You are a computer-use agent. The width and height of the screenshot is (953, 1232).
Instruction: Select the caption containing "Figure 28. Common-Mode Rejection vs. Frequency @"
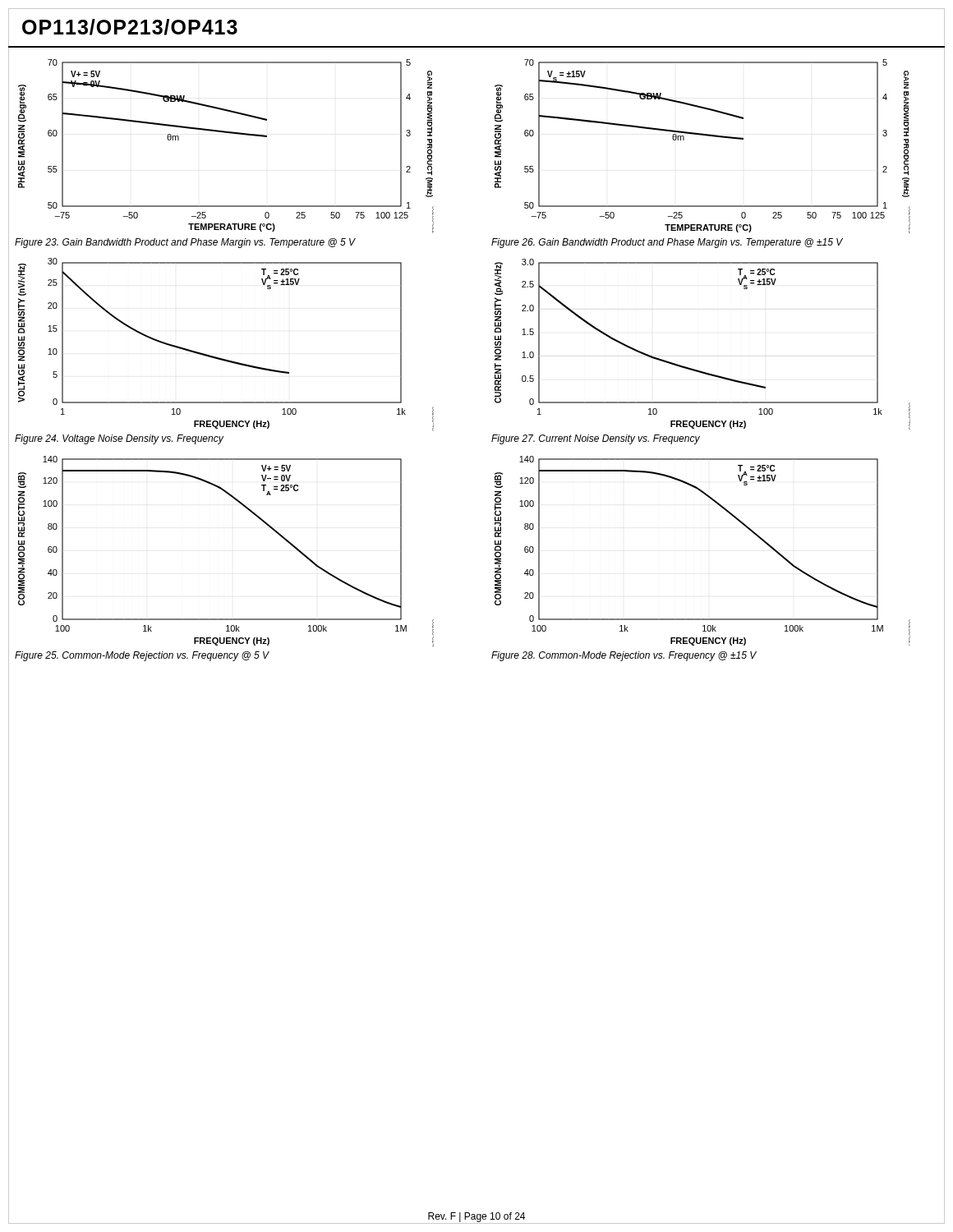pyautogui.click(x=624, y=655)
